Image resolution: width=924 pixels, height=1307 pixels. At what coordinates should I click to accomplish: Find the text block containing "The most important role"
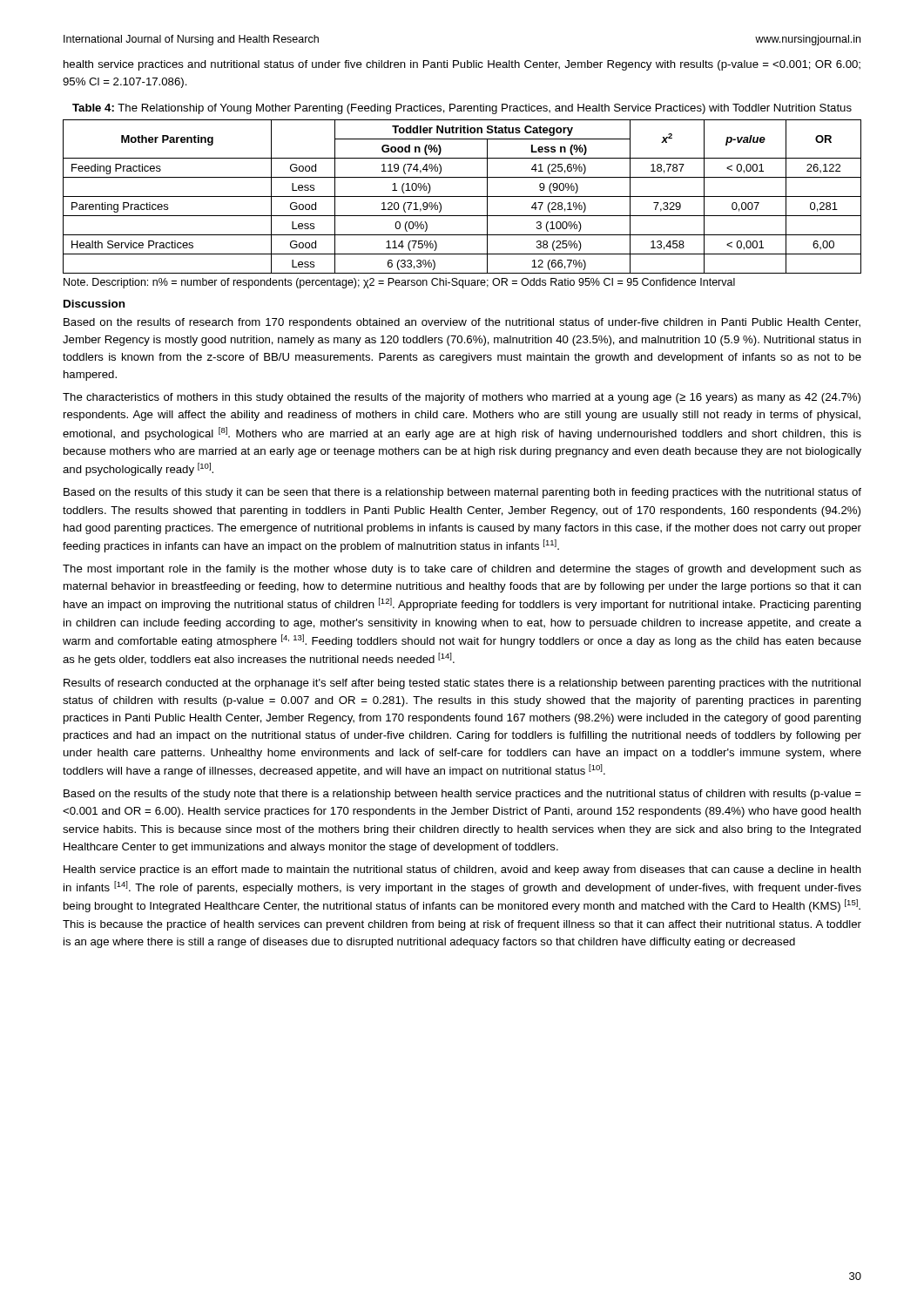pos(462,614)
